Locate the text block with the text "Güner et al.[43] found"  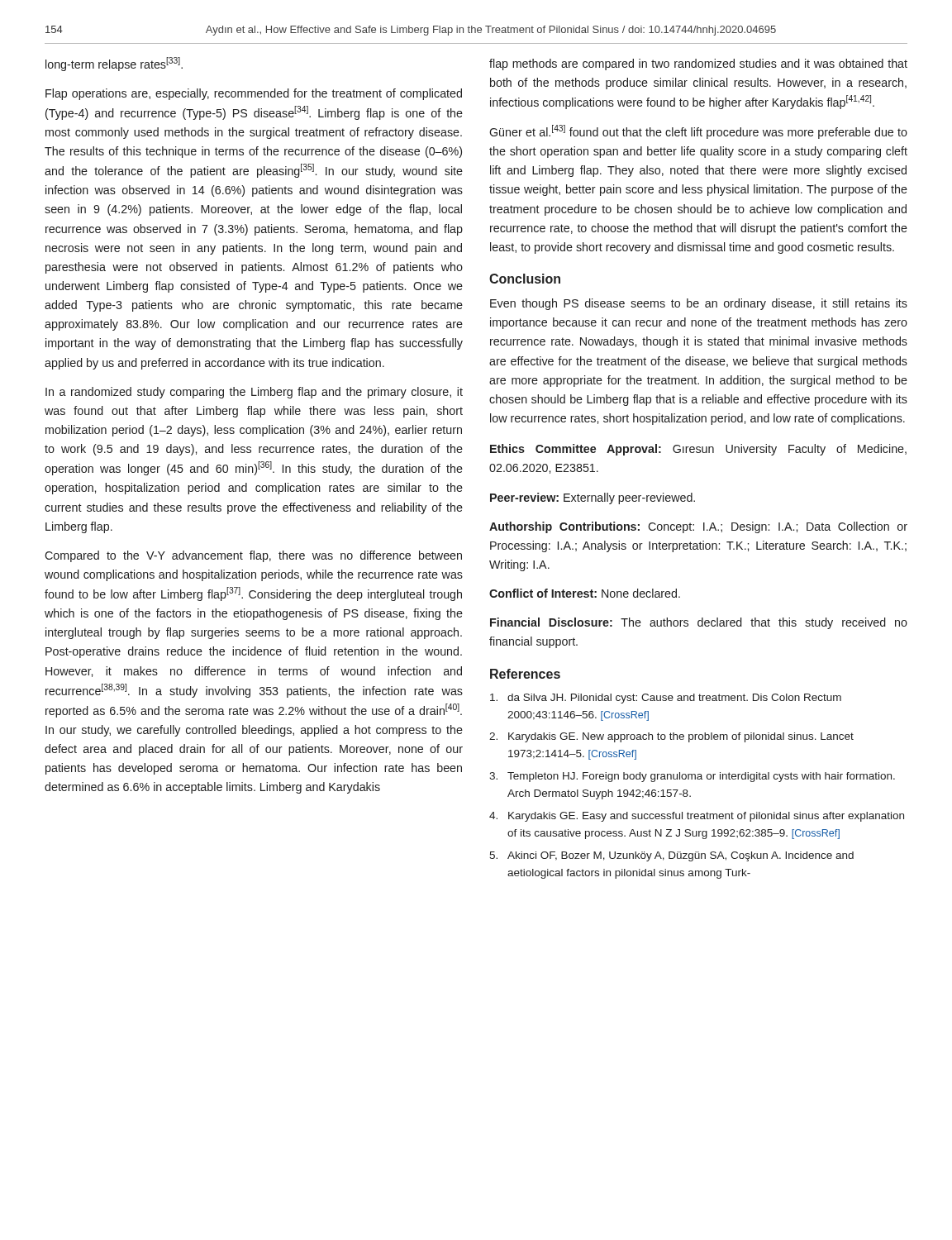(x=698, y=189)
